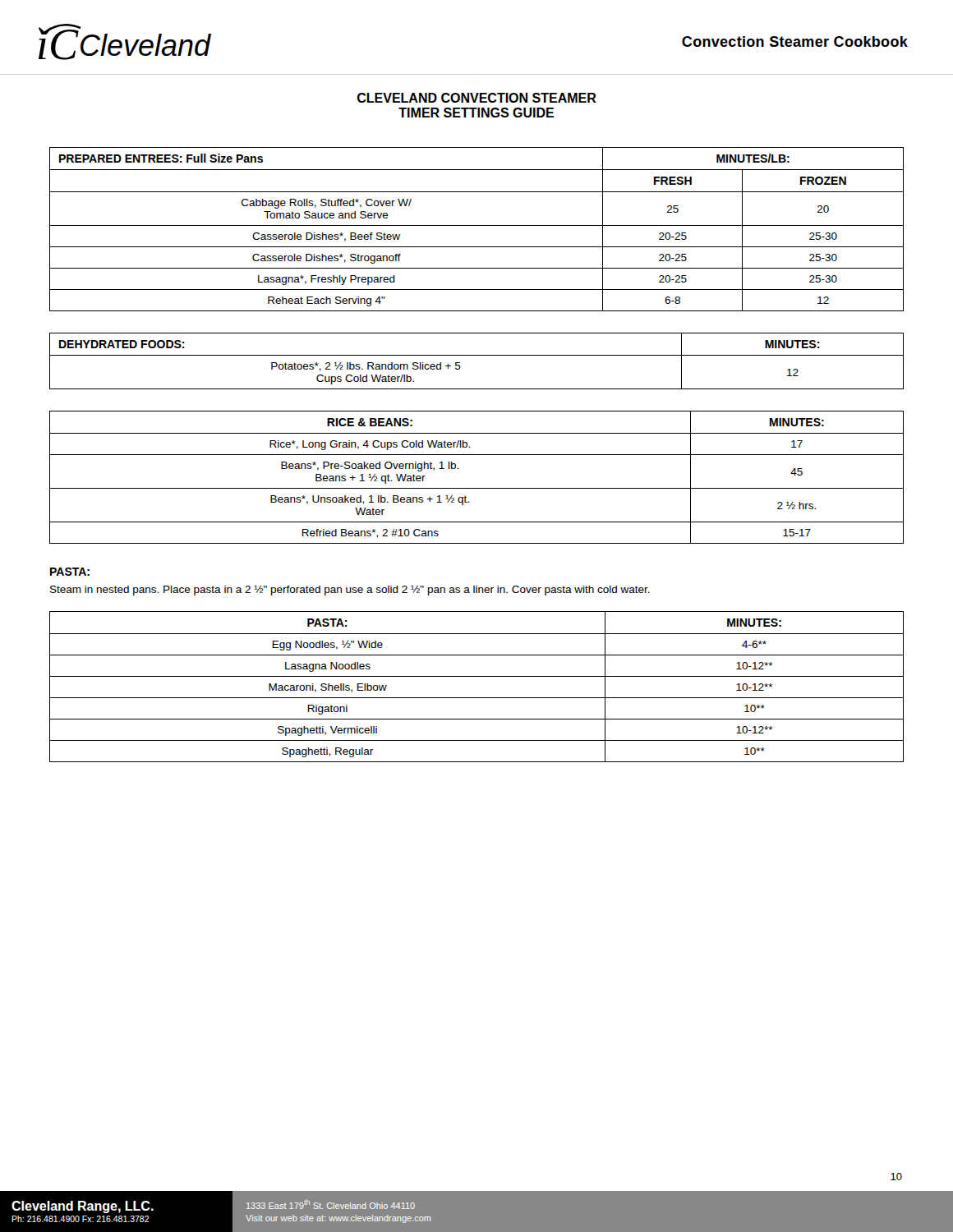Locate the table with the text "Macaroni, Shells, Elbow"
953x1232 pixels.
[476, 687]
